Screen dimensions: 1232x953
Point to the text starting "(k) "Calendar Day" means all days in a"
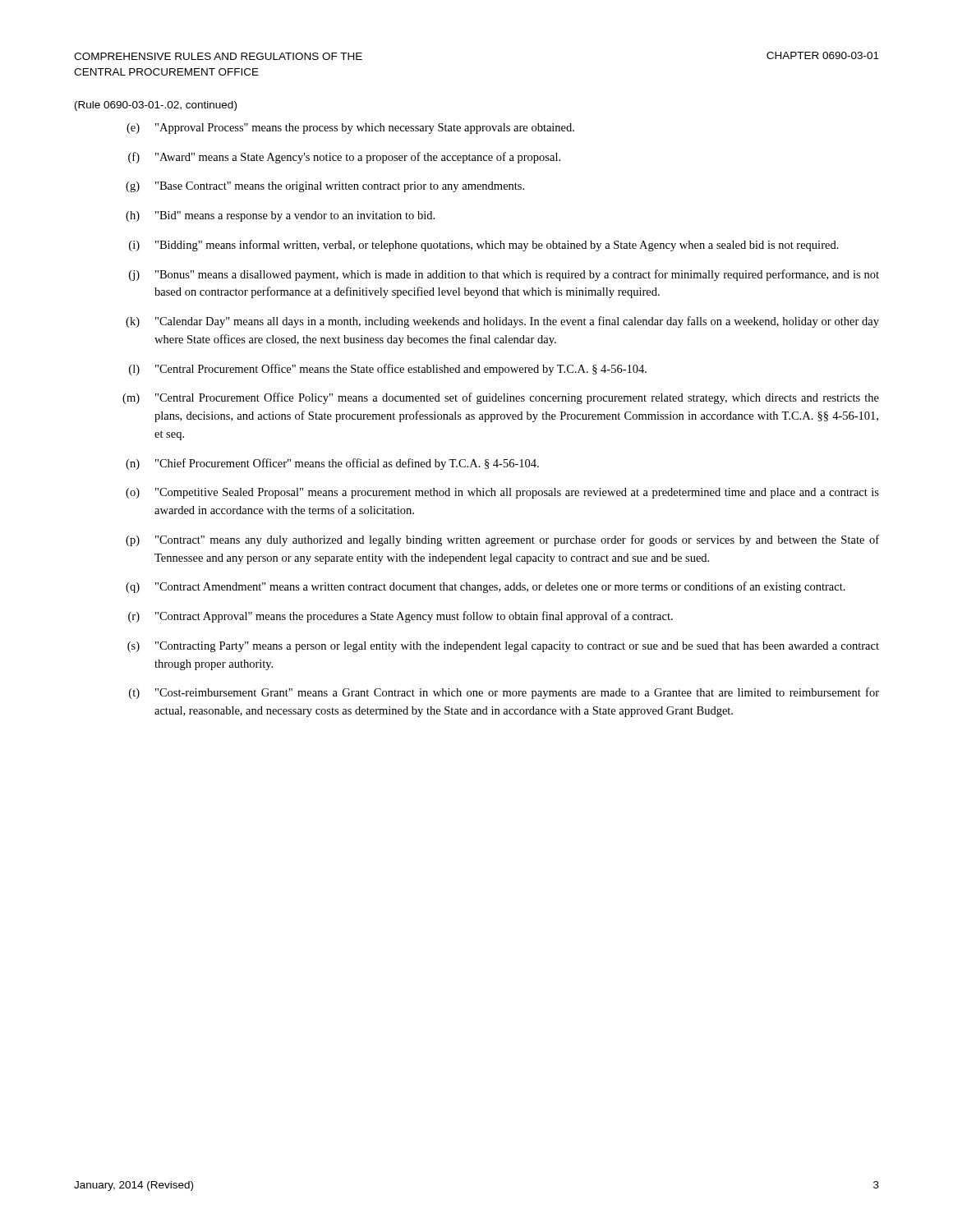pyautogui.click(x=476, y=331)
